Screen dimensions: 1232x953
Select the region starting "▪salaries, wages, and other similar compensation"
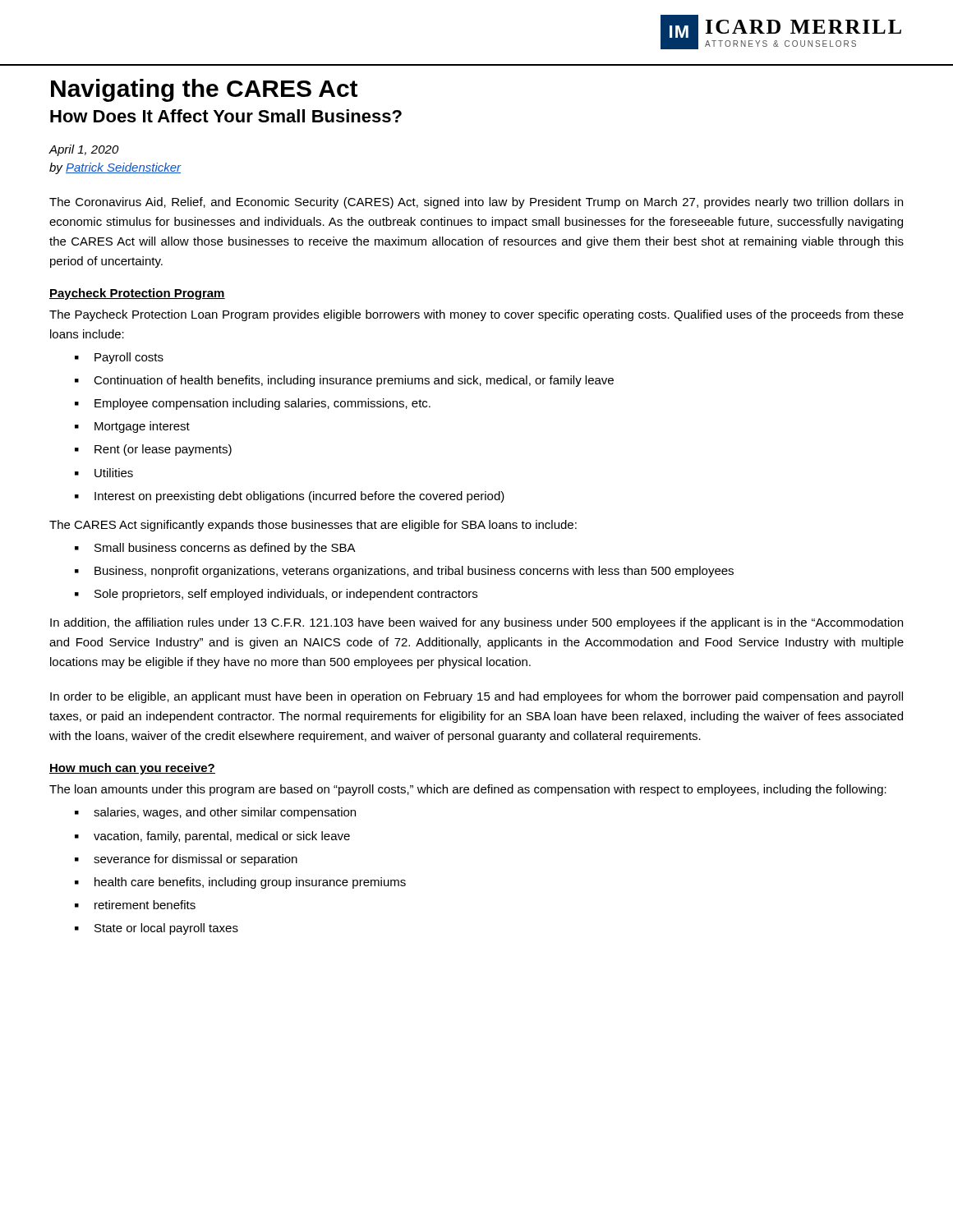point(215,813)
